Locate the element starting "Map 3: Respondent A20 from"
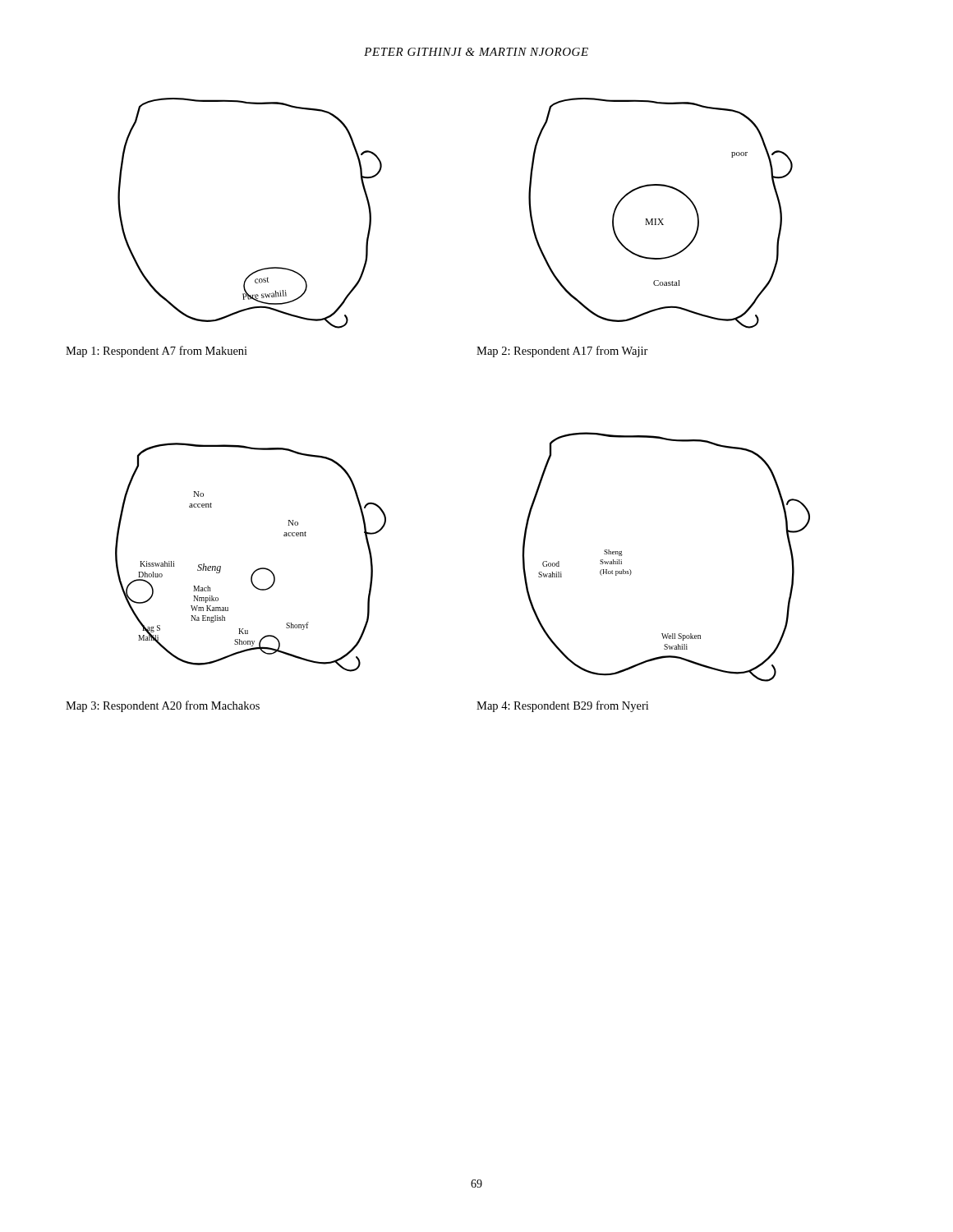Screen dimensions: 1232x953 point(163,706)
